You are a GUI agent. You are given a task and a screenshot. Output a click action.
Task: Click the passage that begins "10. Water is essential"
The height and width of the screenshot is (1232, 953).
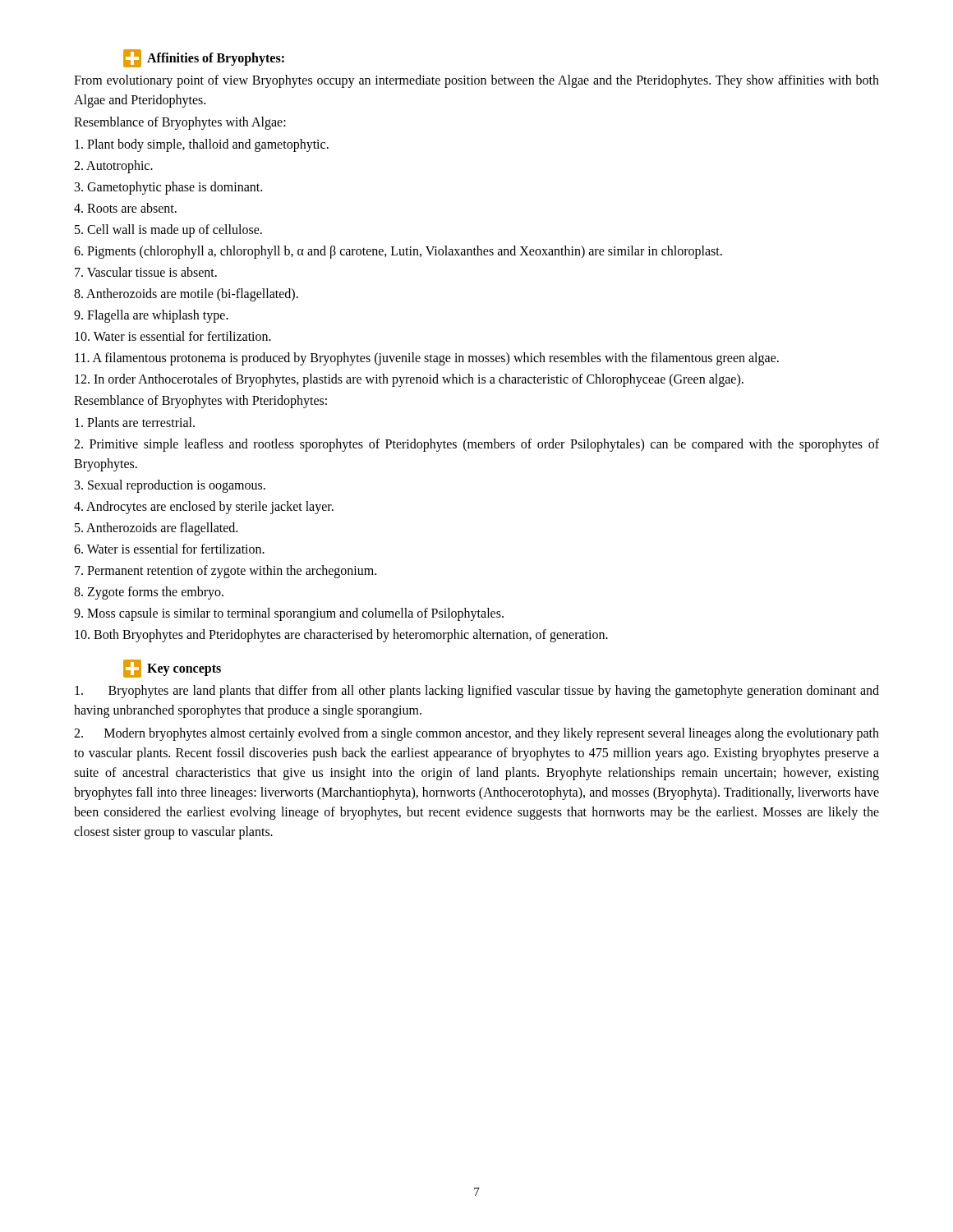click(x=173, y=336)
